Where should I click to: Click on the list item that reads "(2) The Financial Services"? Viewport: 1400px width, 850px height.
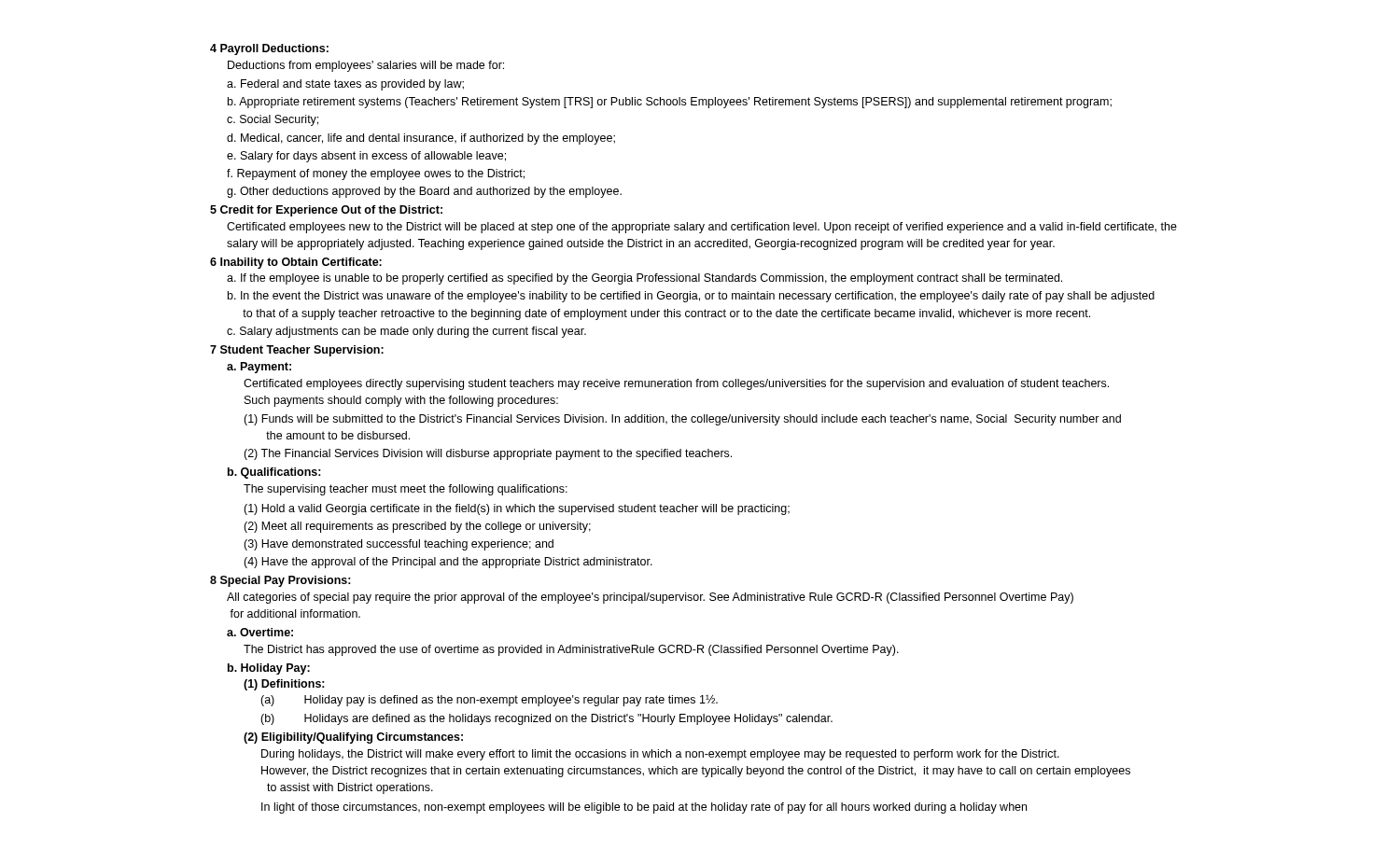488,454
